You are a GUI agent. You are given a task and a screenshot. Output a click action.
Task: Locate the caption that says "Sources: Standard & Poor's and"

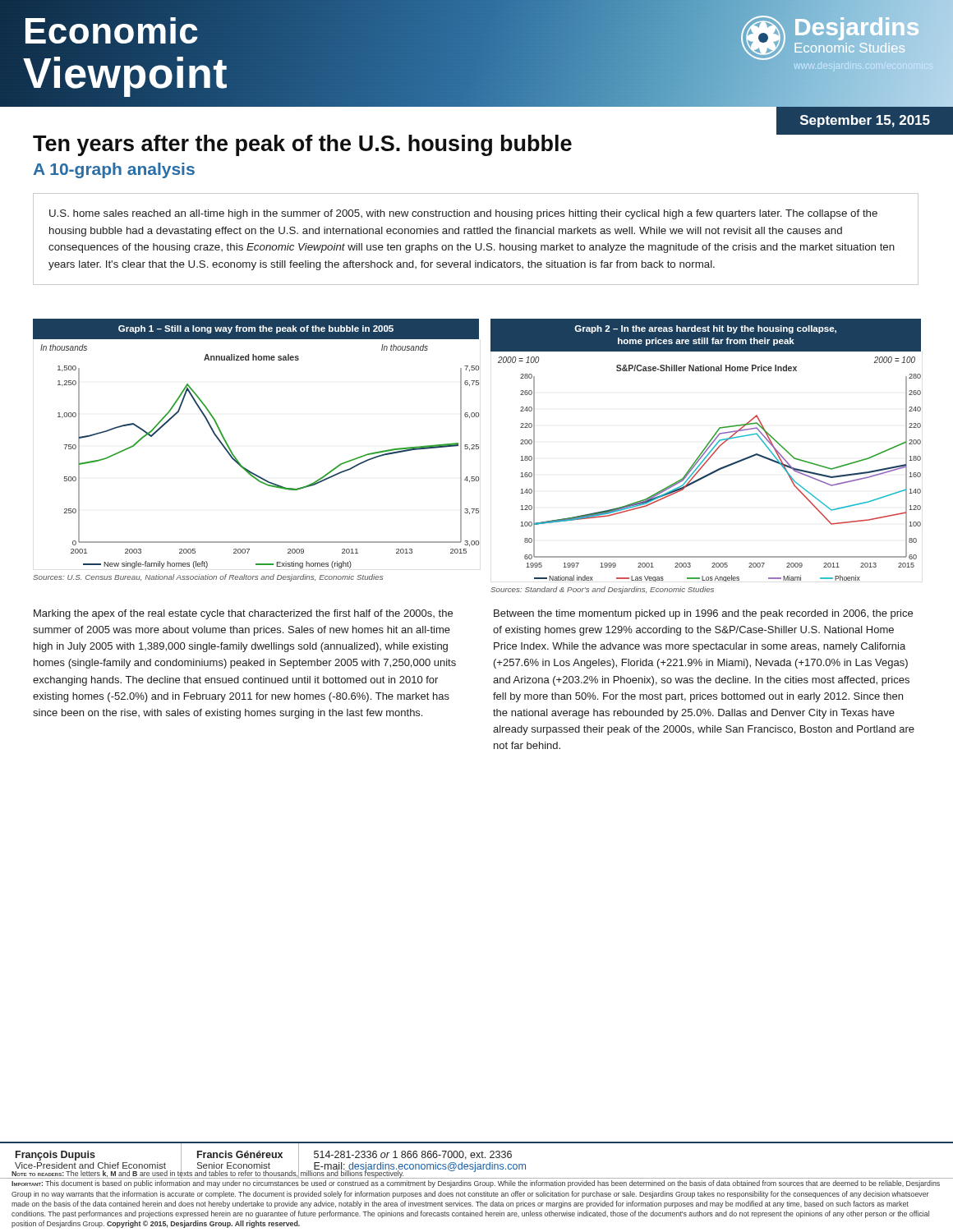(x=602, y=589)
